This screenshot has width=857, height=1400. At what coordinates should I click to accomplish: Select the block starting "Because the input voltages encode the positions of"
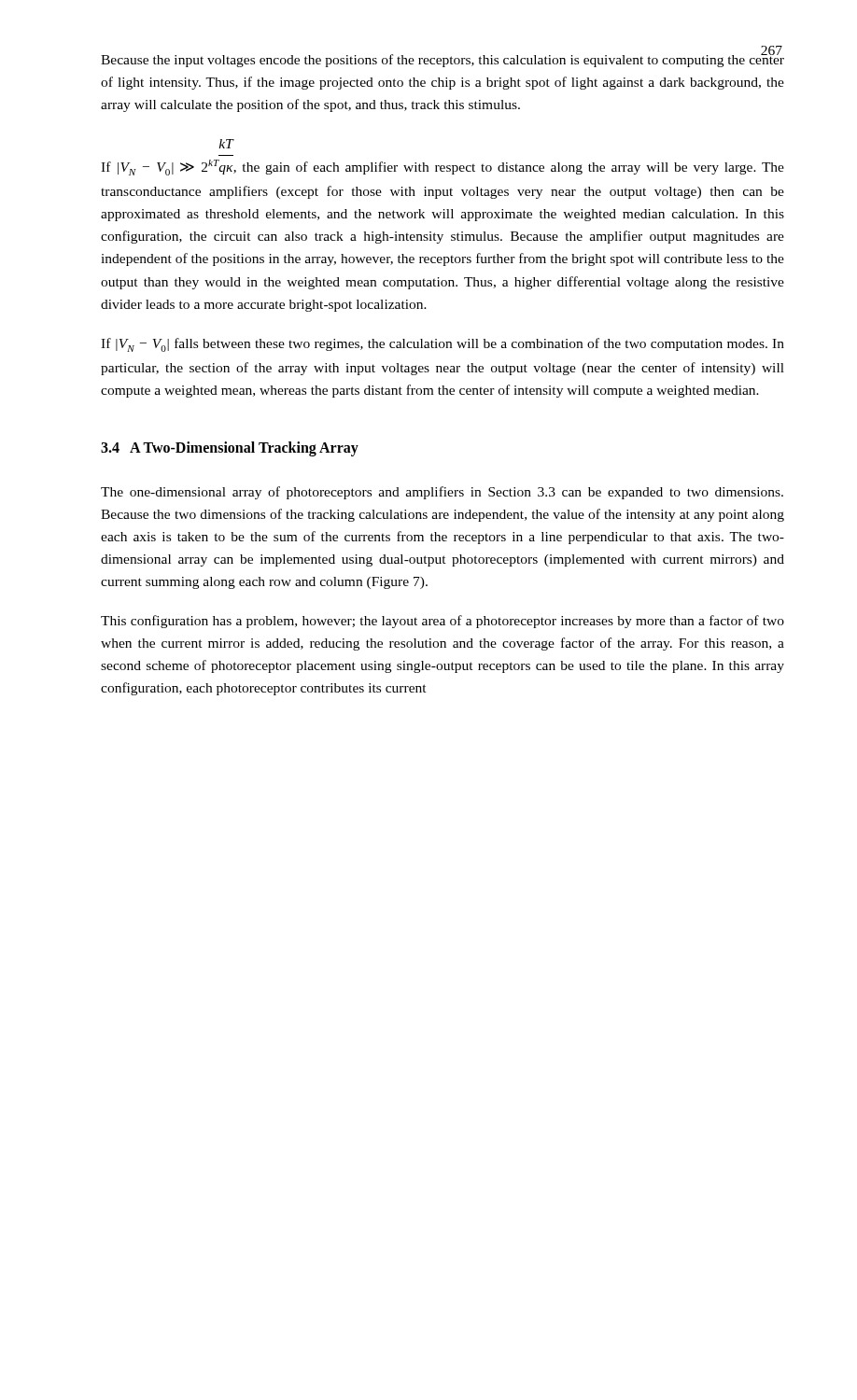[x=442, y=82]
